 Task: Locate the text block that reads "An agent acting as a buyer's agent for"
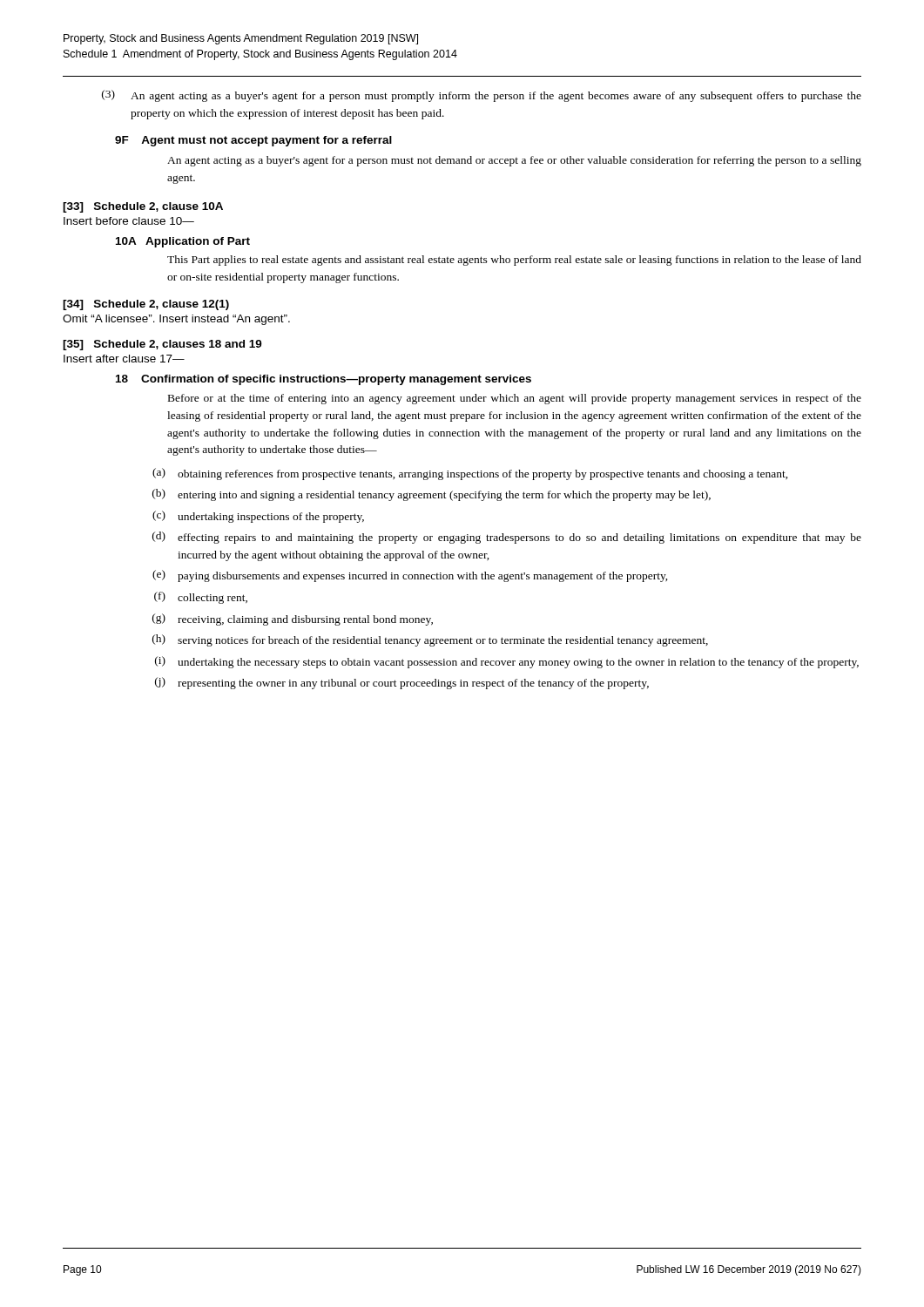[x=514, y=169]
